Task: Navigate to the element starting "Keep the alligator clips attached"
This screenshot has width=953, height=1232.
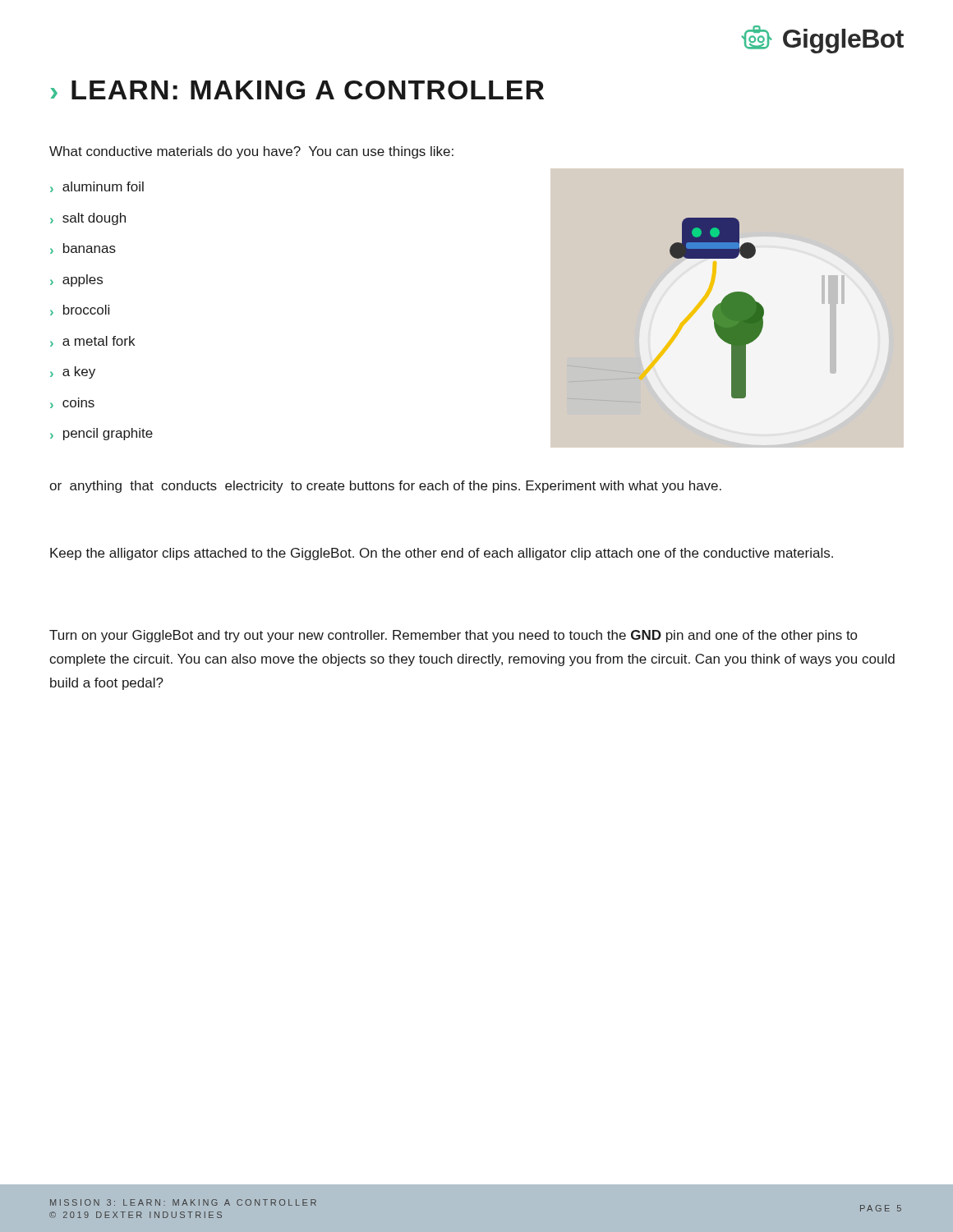Action: pyautogui.click(x=442, y=553)
